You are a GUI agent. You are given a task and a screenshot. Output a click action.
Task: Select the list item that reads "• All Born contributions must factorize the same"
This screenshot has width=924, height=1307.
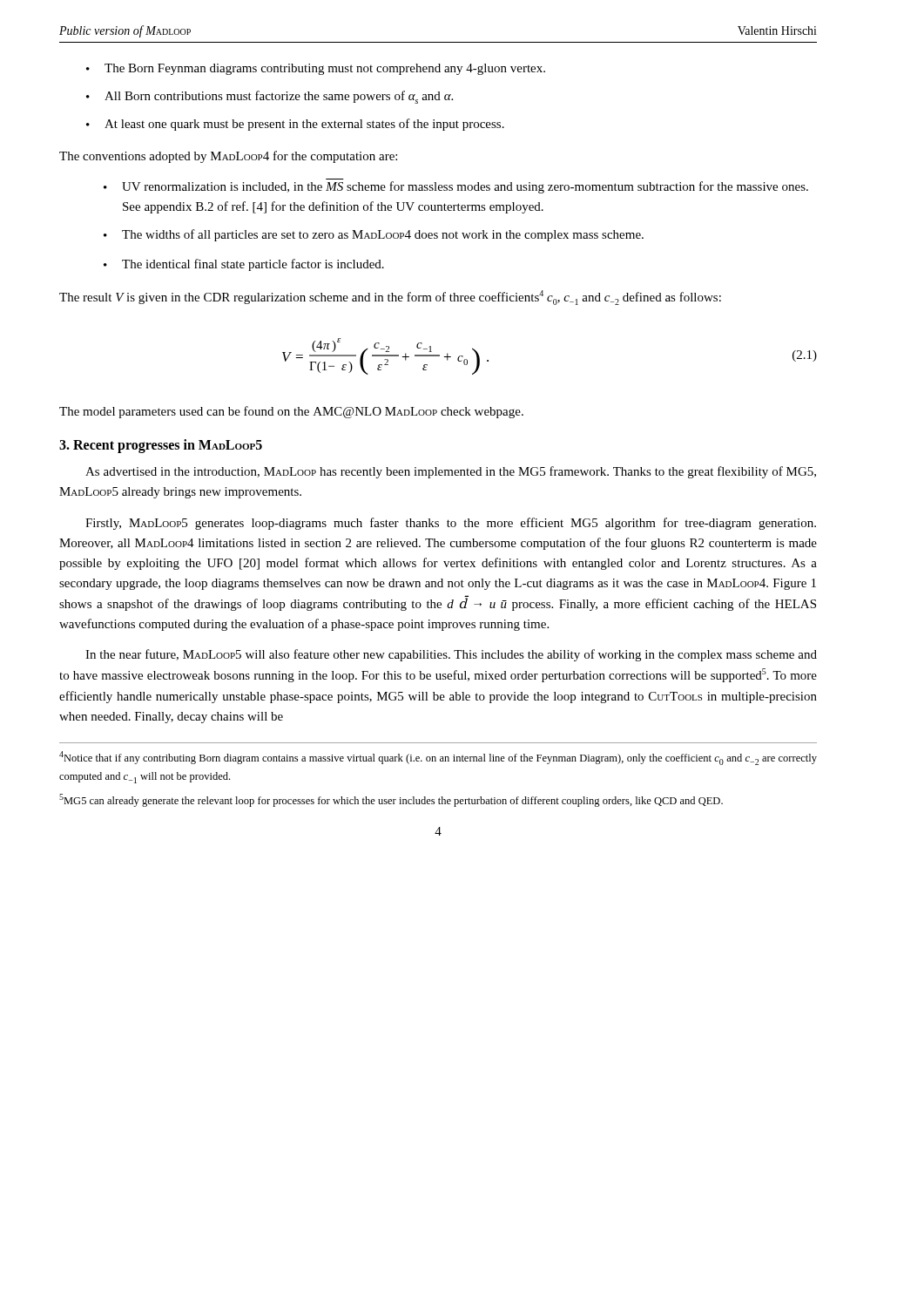[x=451, y=96]
